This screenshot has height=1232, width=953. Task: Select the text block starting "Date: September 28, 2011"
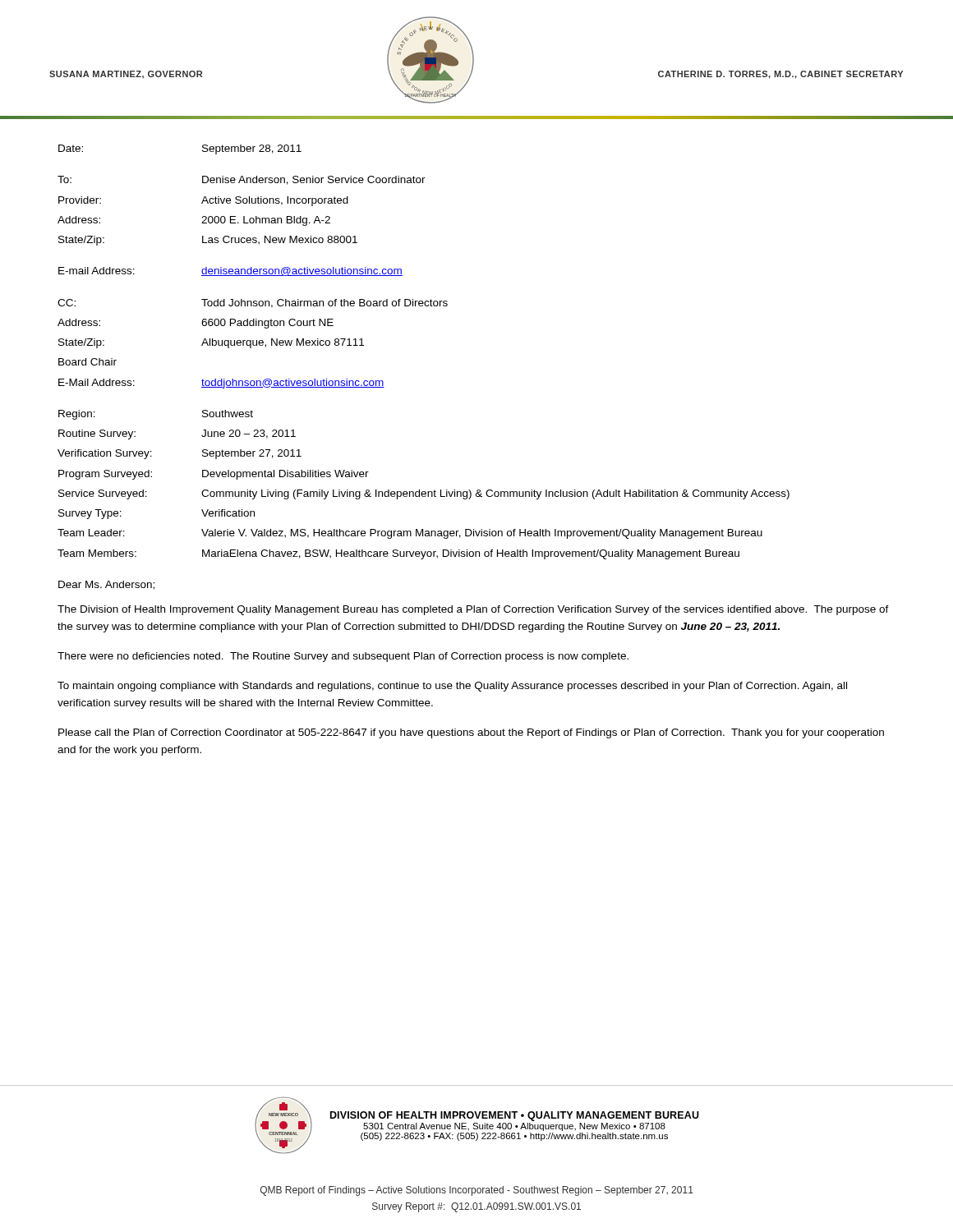73,149
